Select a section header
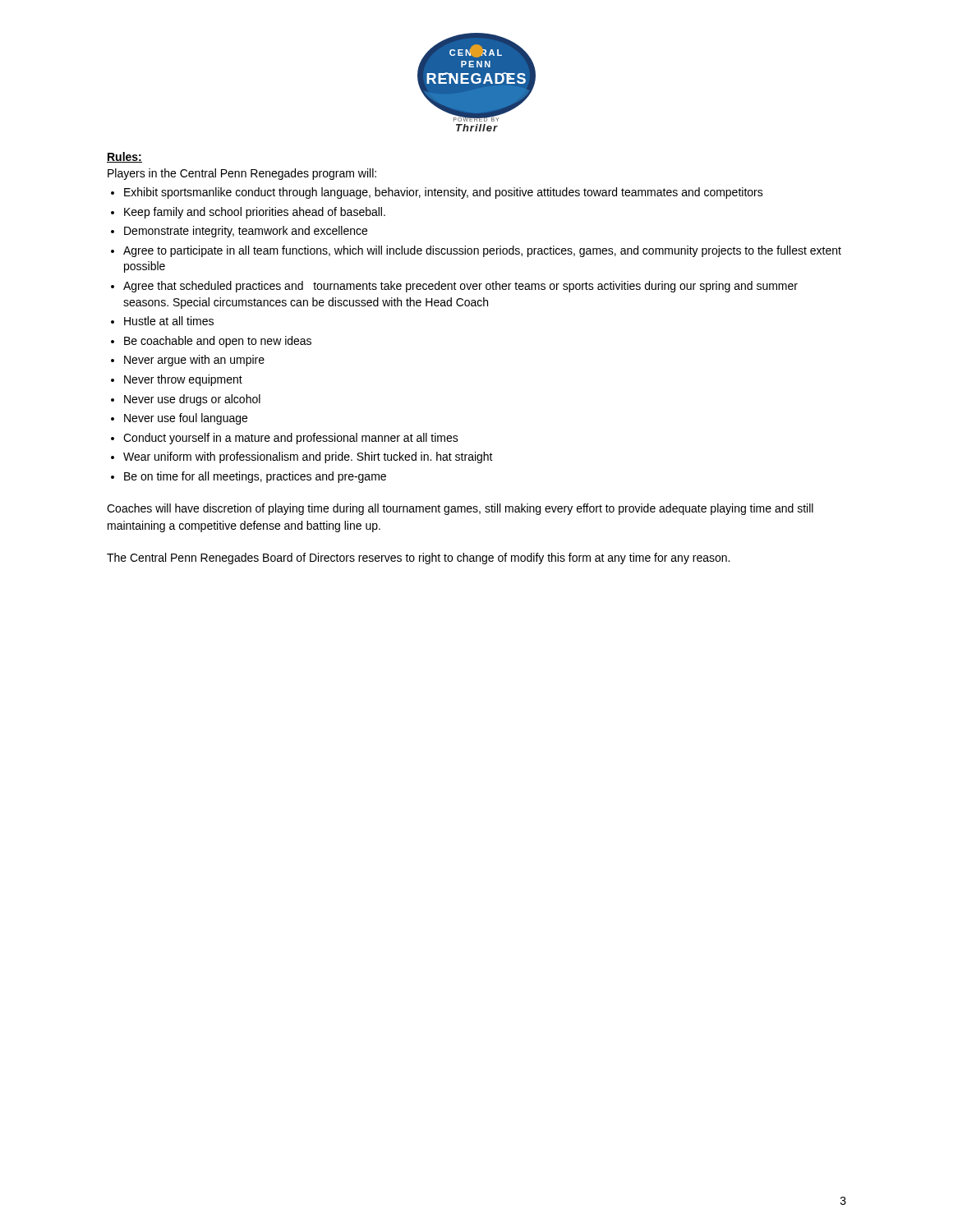This screenshot has height=1232, width=953. (124, 157)
